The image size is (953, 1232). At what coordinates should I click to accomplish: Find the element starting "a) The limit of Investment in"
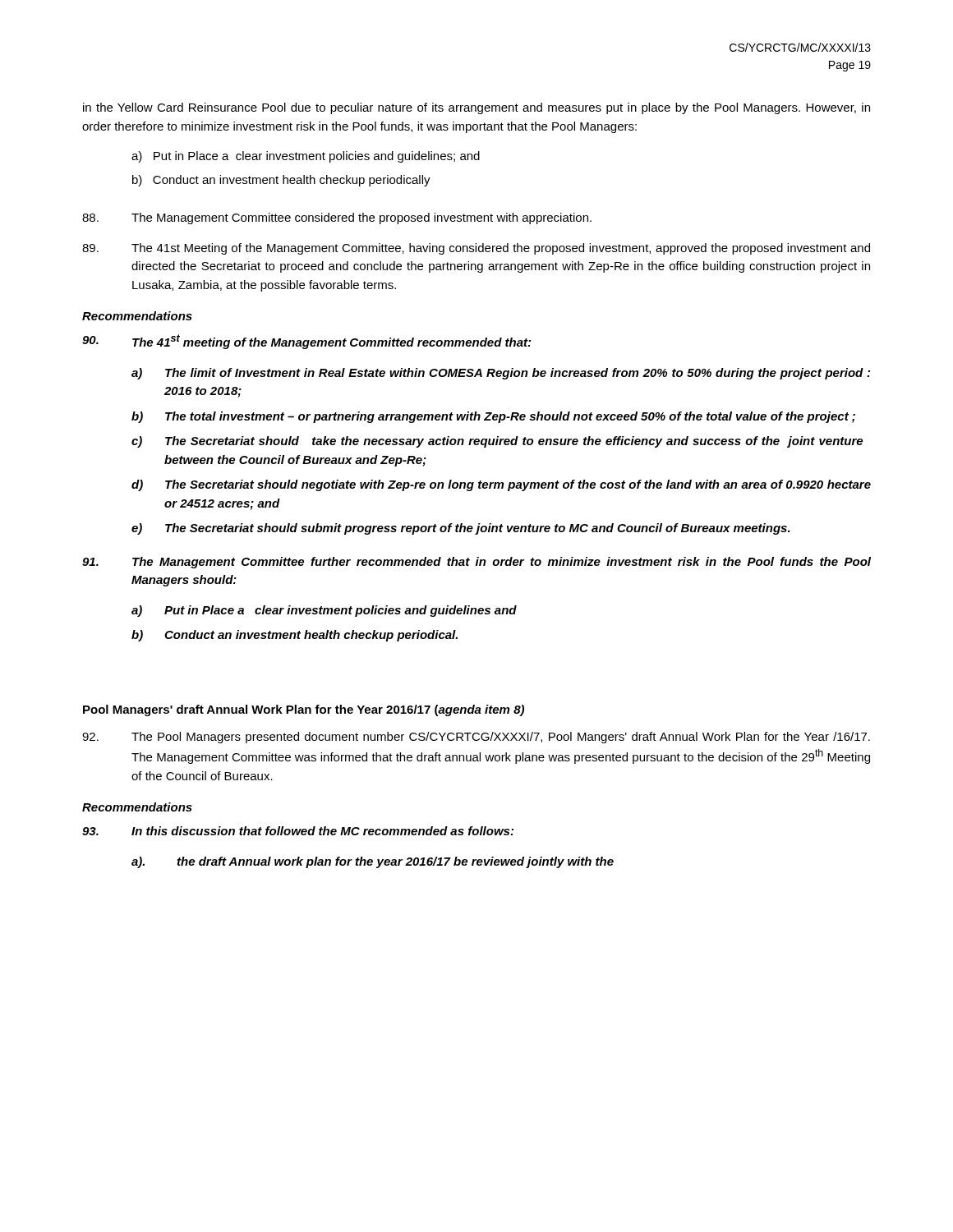tap(501, 382)
